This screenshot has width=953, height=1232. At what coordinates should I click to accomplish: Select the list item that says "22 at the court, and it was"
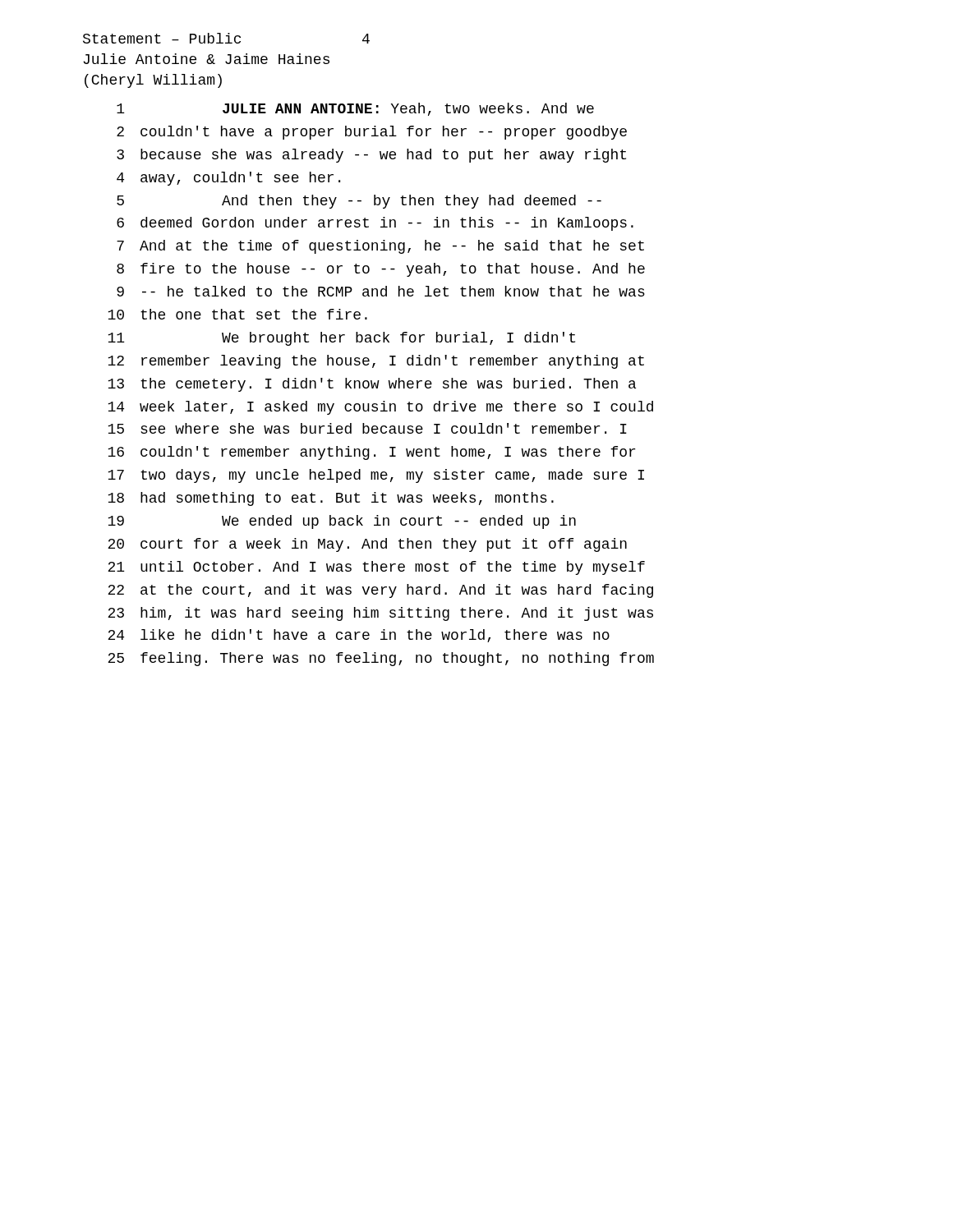[x=485, y=591]
